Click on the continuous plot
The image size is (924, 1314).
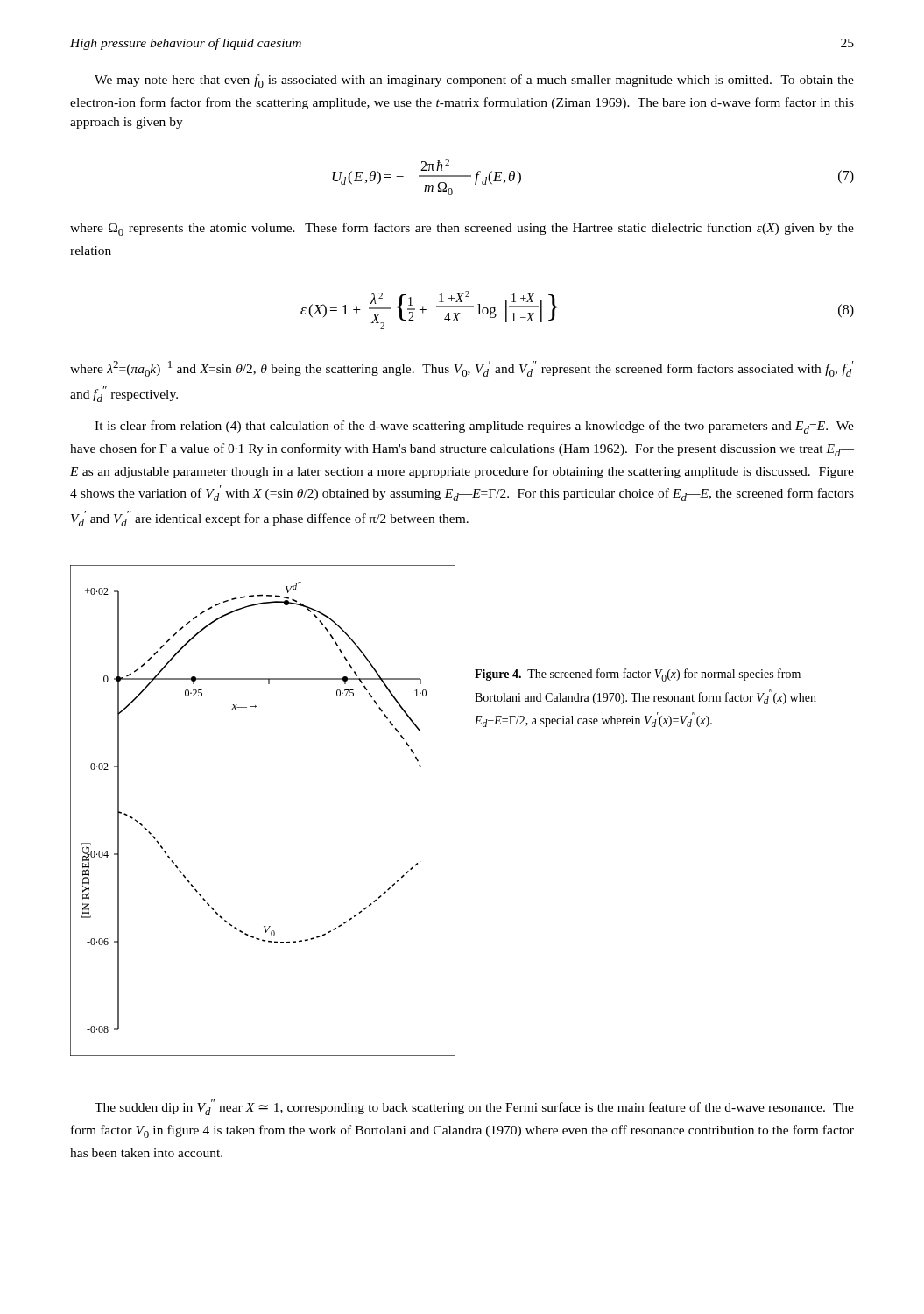pos(263,810)
